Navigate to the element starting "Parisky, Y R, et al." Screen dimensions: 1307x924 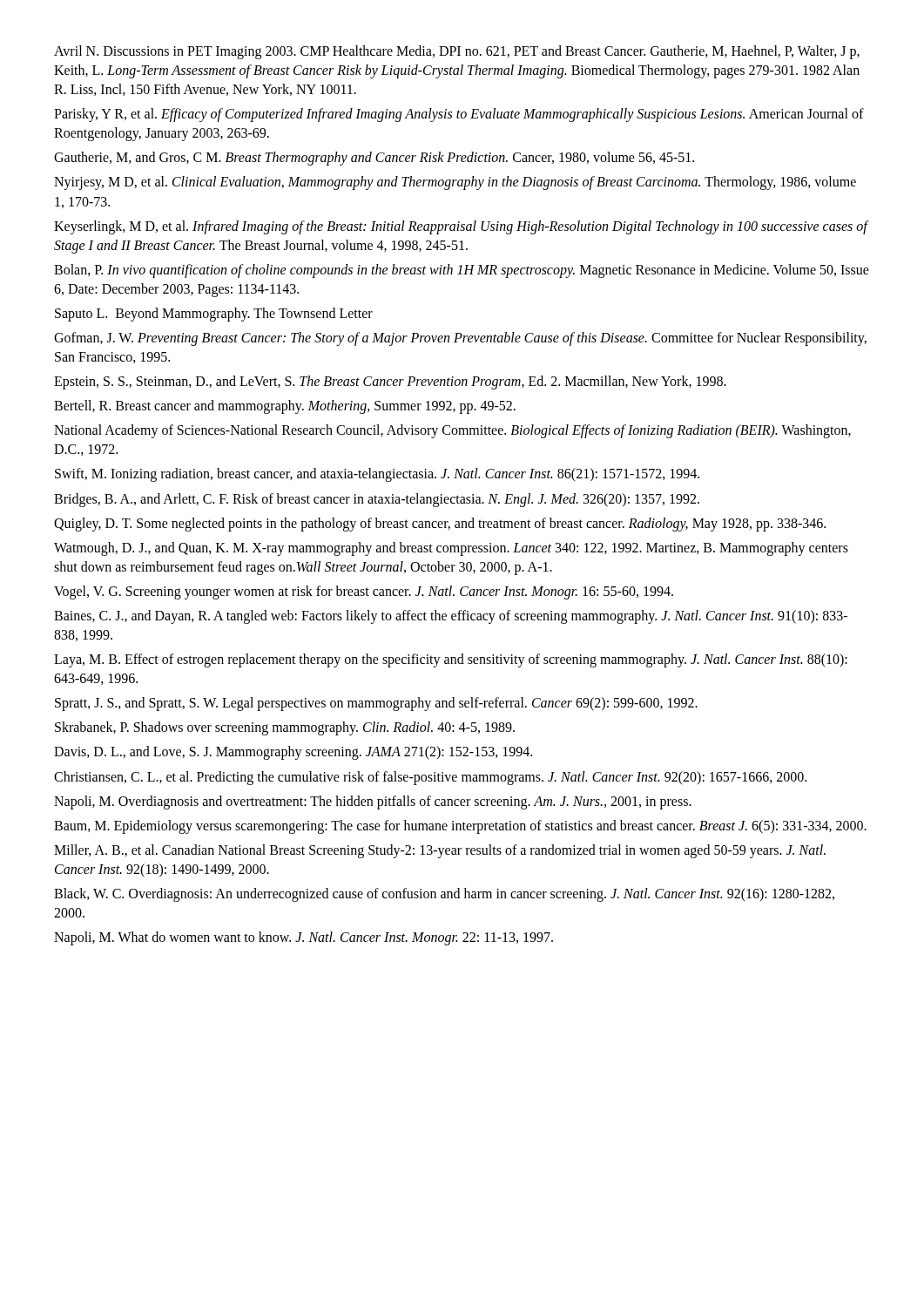click(462, 124)
